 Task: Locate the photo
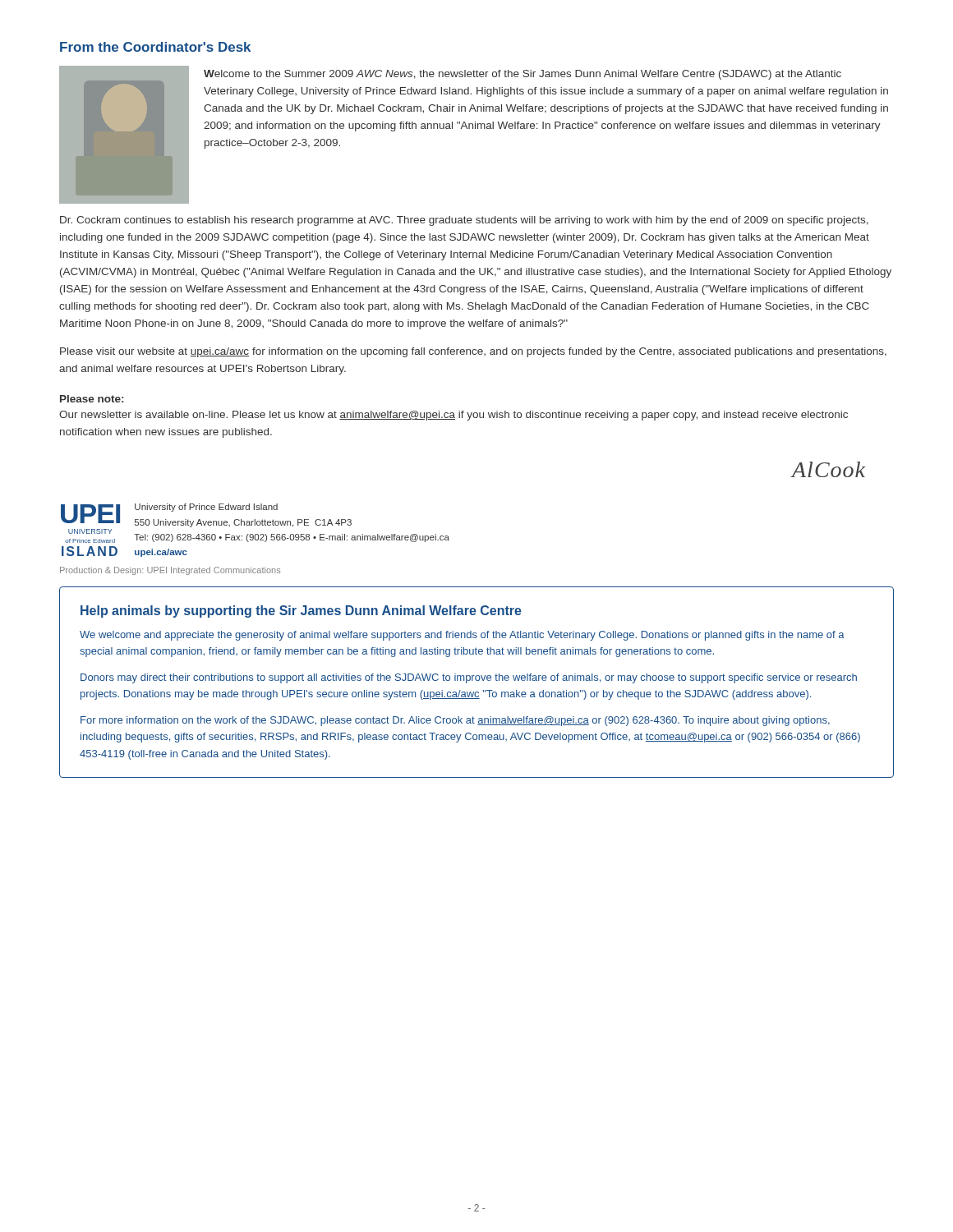click(124, 135)
